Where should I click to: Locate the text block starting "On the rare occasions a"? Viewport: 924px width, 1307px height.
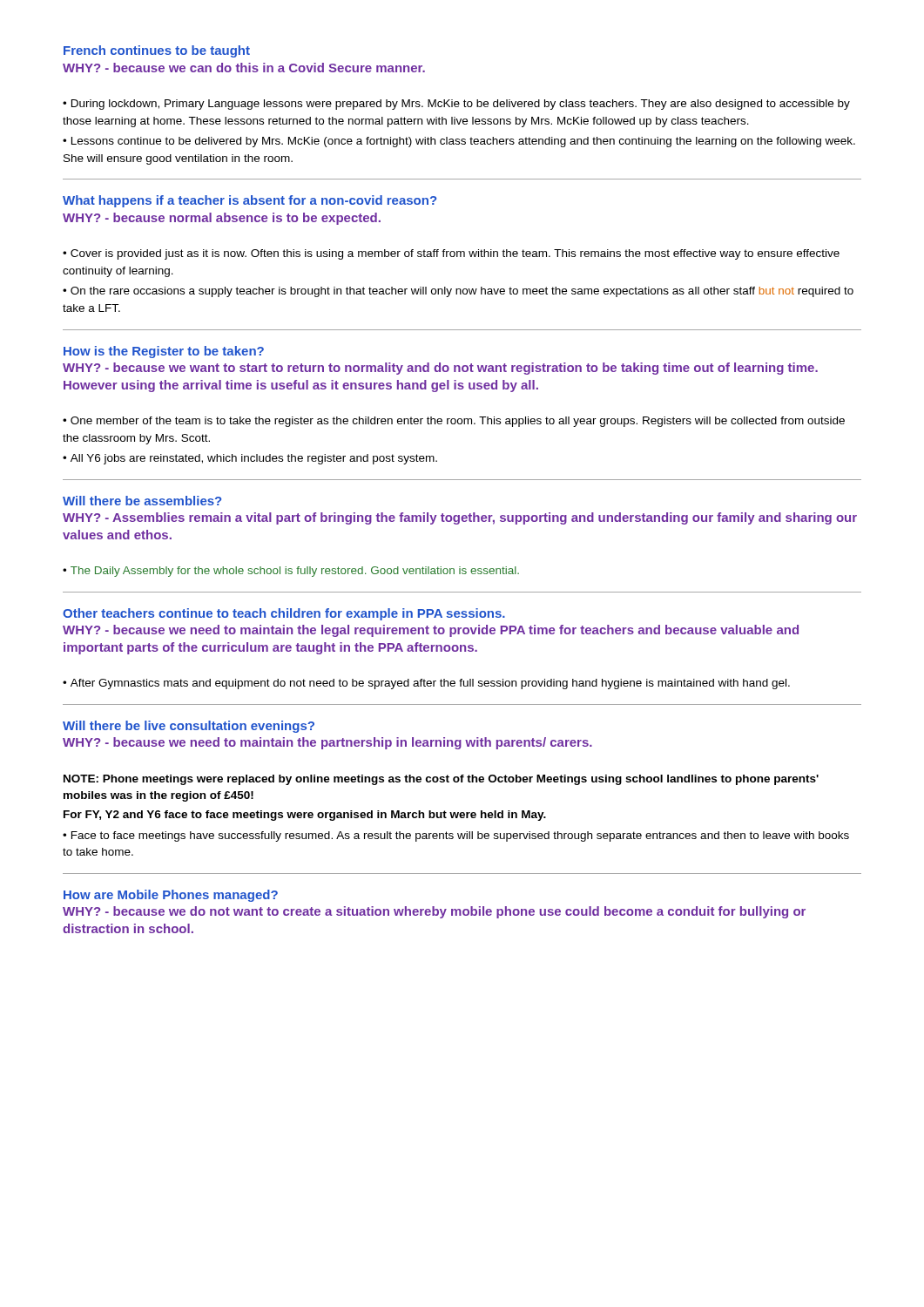pyautogui.click(x=458, y=299)
